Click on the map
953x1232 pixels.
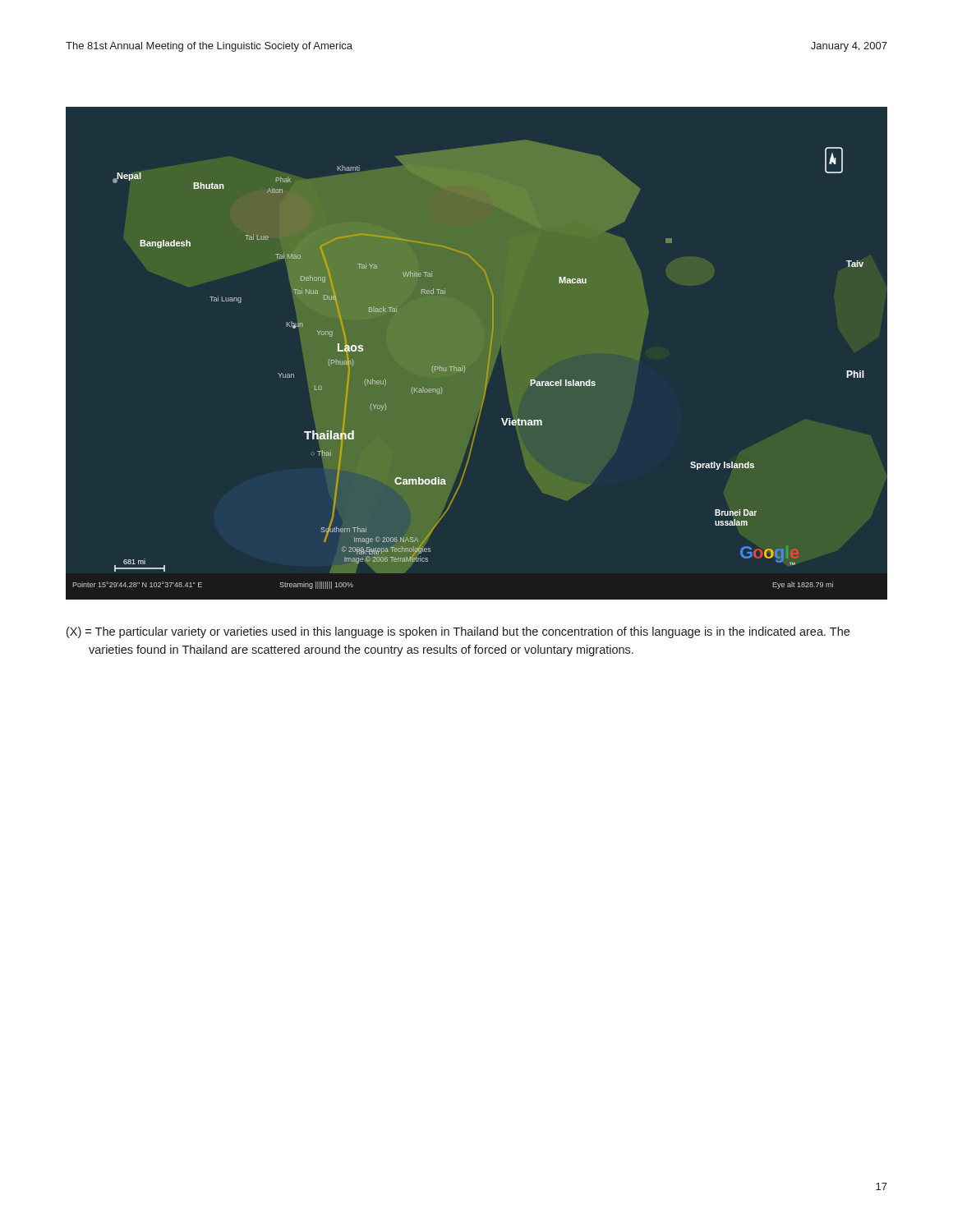pos(476,353)
